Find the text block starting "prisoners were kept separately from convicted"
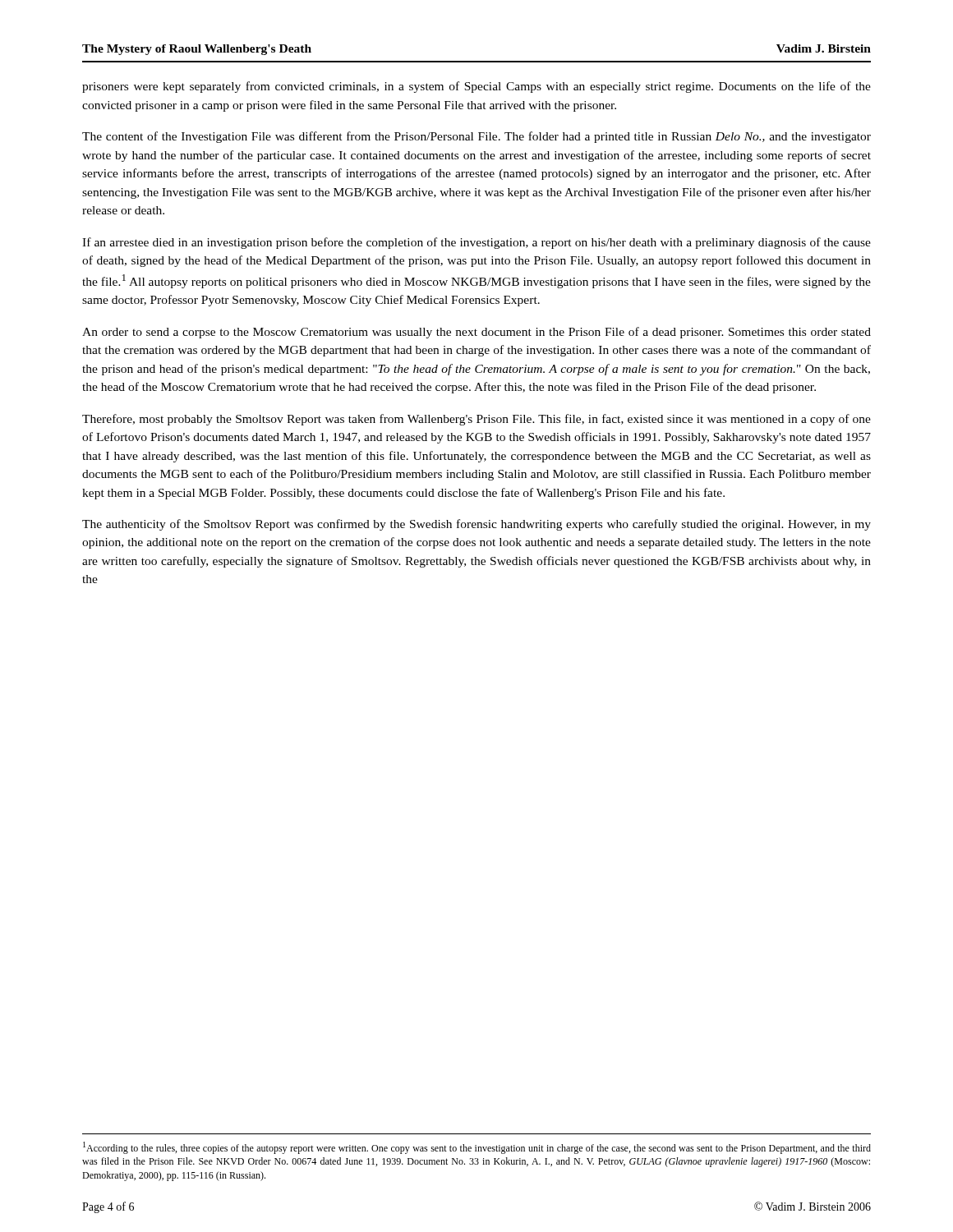Viewport: 953px width, 1232px height. pos(476,95)
